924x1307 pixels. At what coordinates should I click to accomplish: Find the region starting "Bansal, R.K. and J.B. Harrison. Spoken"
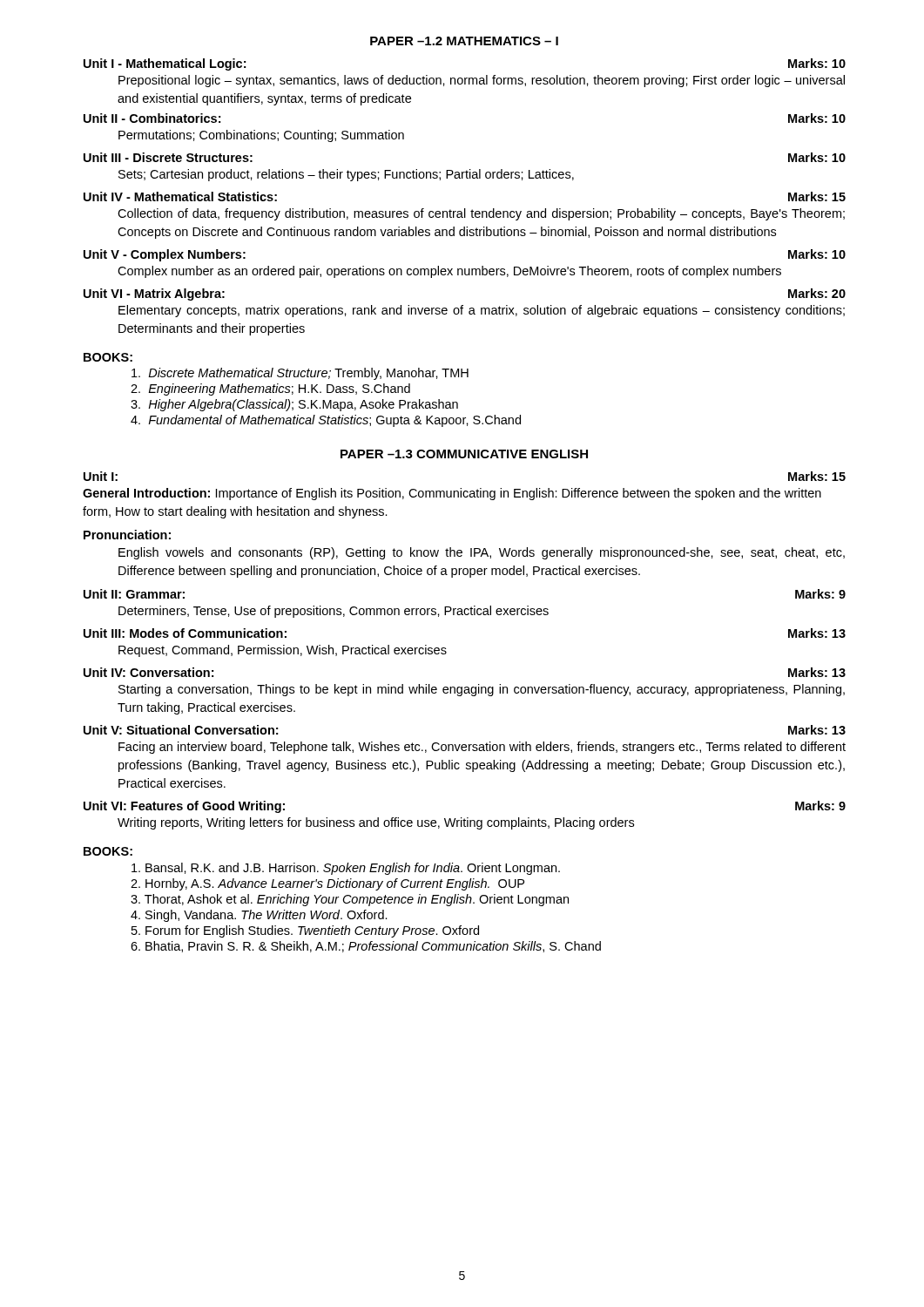coord(346,868)
